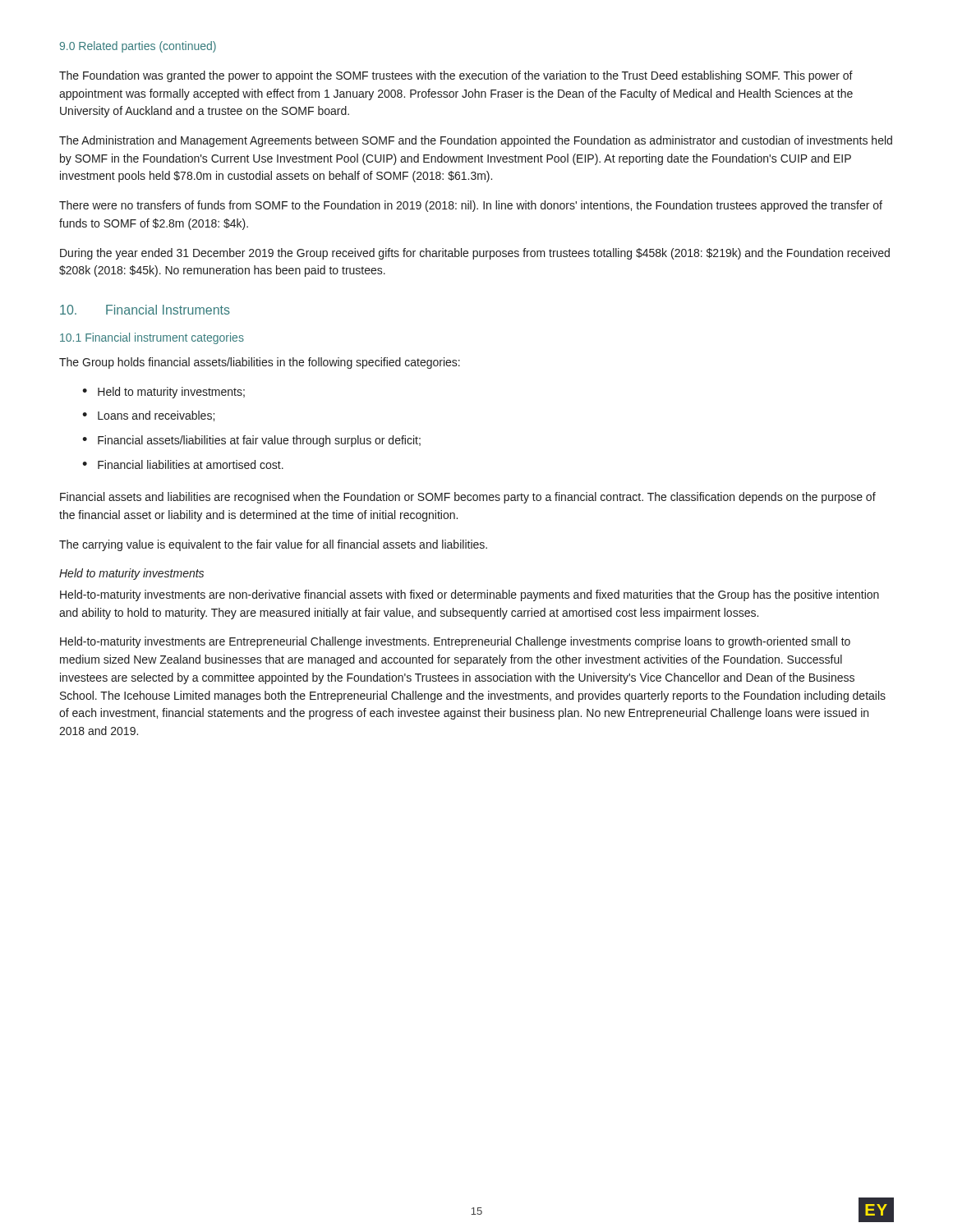The width and height of the screenshot is (953, 1232).
Task: Click on the text block containing "Held-to-maturity investments are non-derivative"
Action: [476, 604]
